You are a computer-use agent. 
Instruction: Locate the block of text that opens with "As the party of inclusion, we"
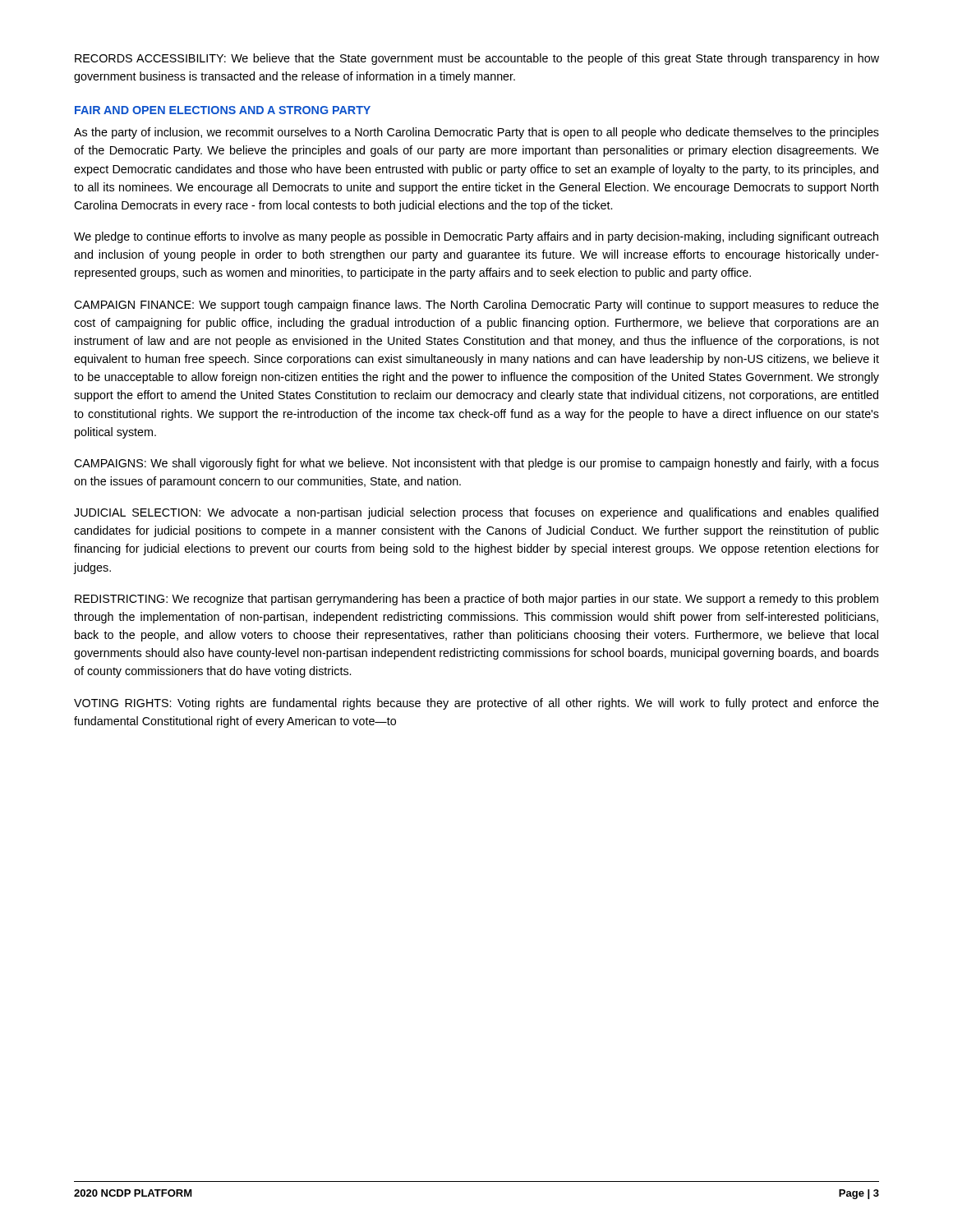coord(476,169)
